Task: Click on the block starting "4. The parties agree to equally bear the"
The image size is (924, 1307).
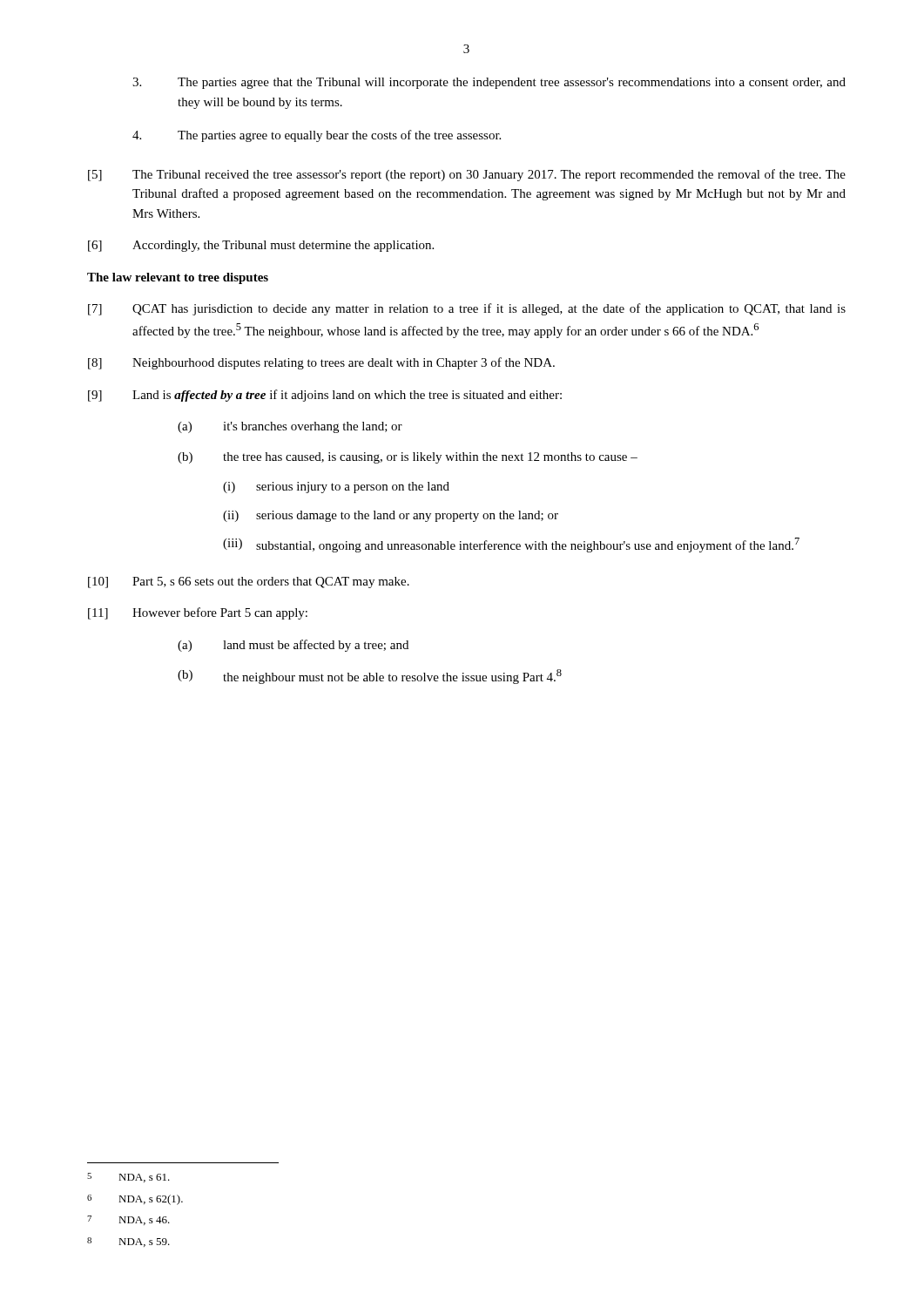Action: [x=489, y=135]
